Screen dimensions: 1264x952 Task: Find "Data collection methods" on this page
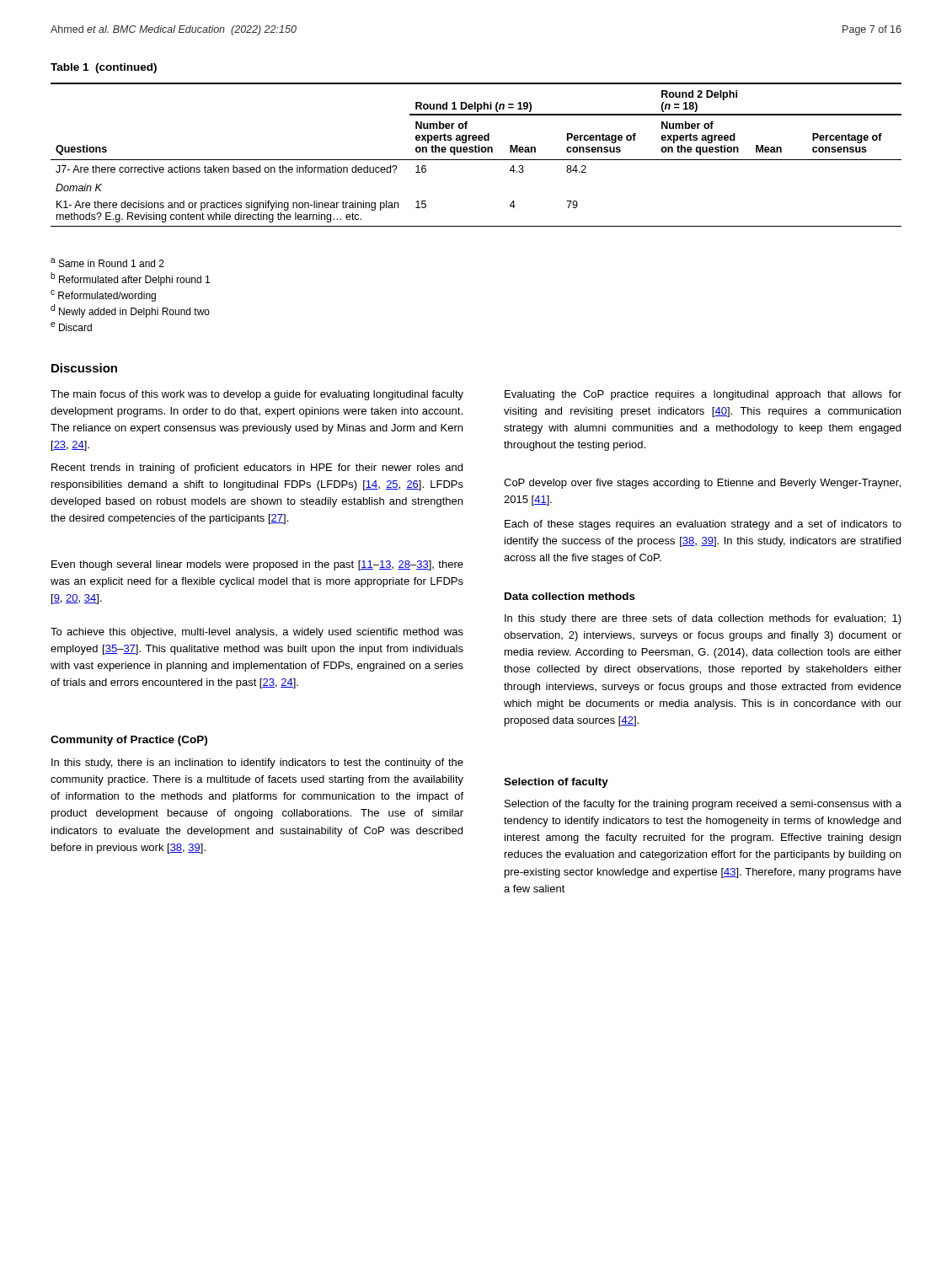coord(570,596)
